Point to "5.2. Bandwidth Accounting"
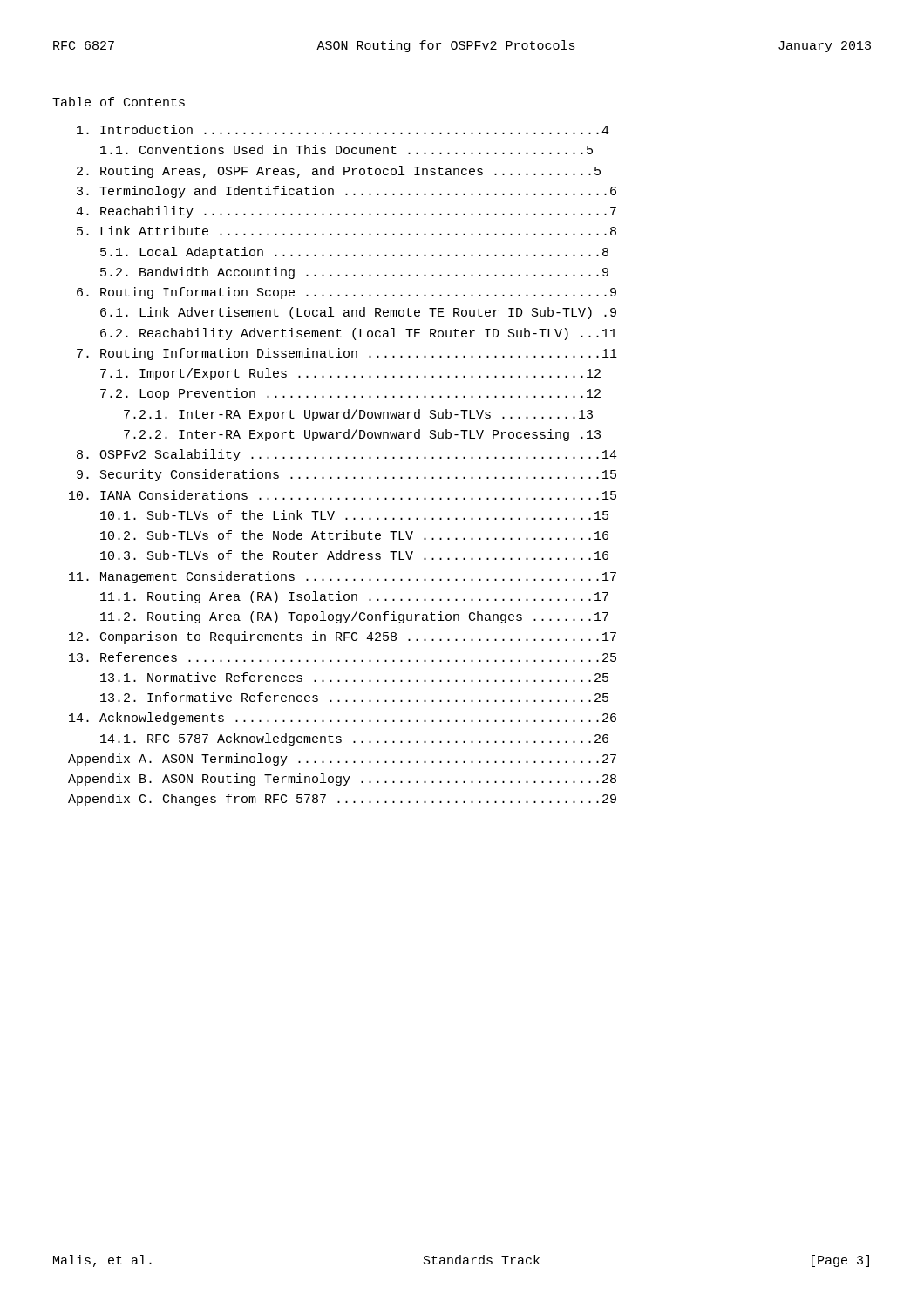924x1308 pixels. click(331, 273)
